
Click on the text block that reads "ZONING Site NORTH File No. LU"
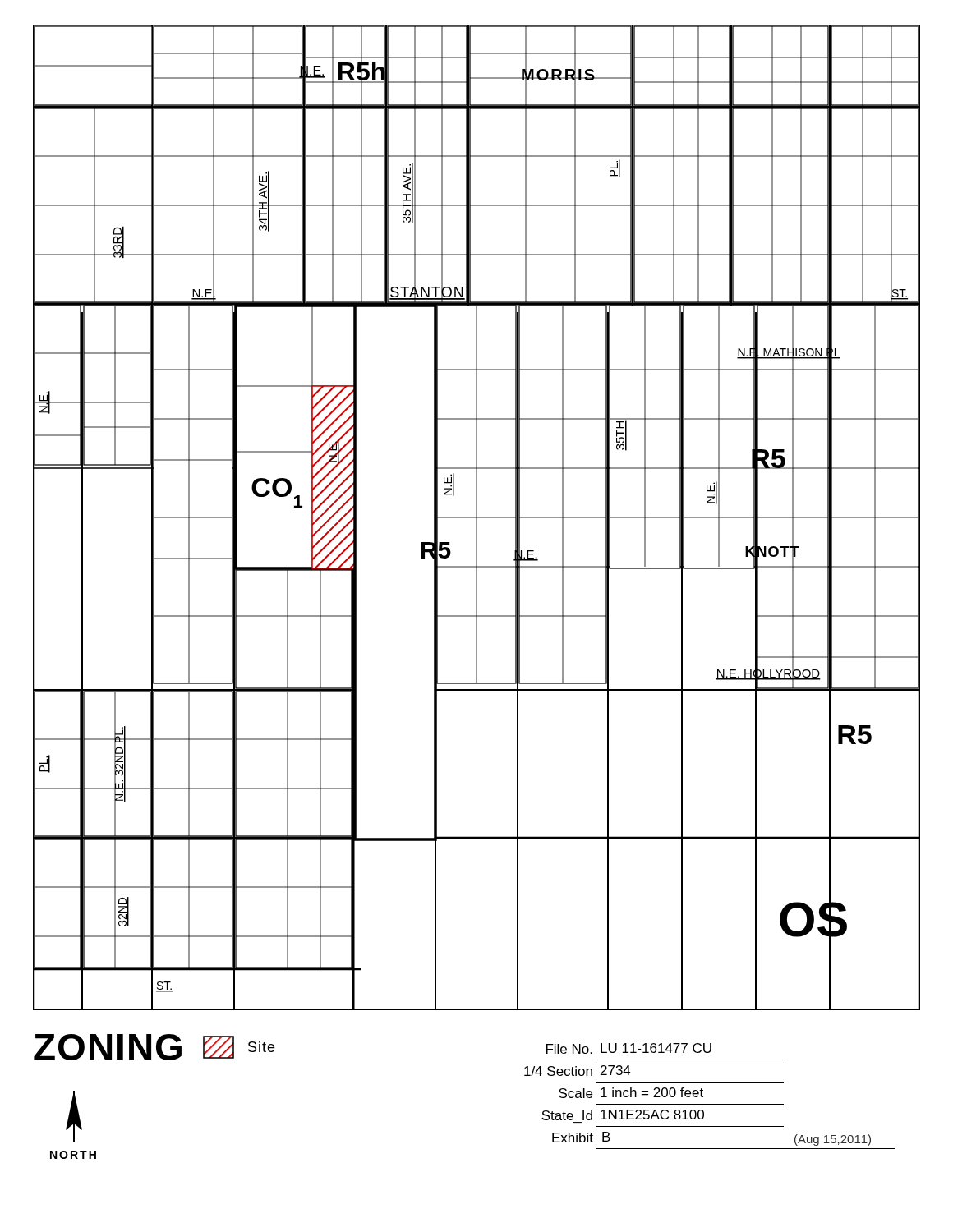click(140, 1047)
